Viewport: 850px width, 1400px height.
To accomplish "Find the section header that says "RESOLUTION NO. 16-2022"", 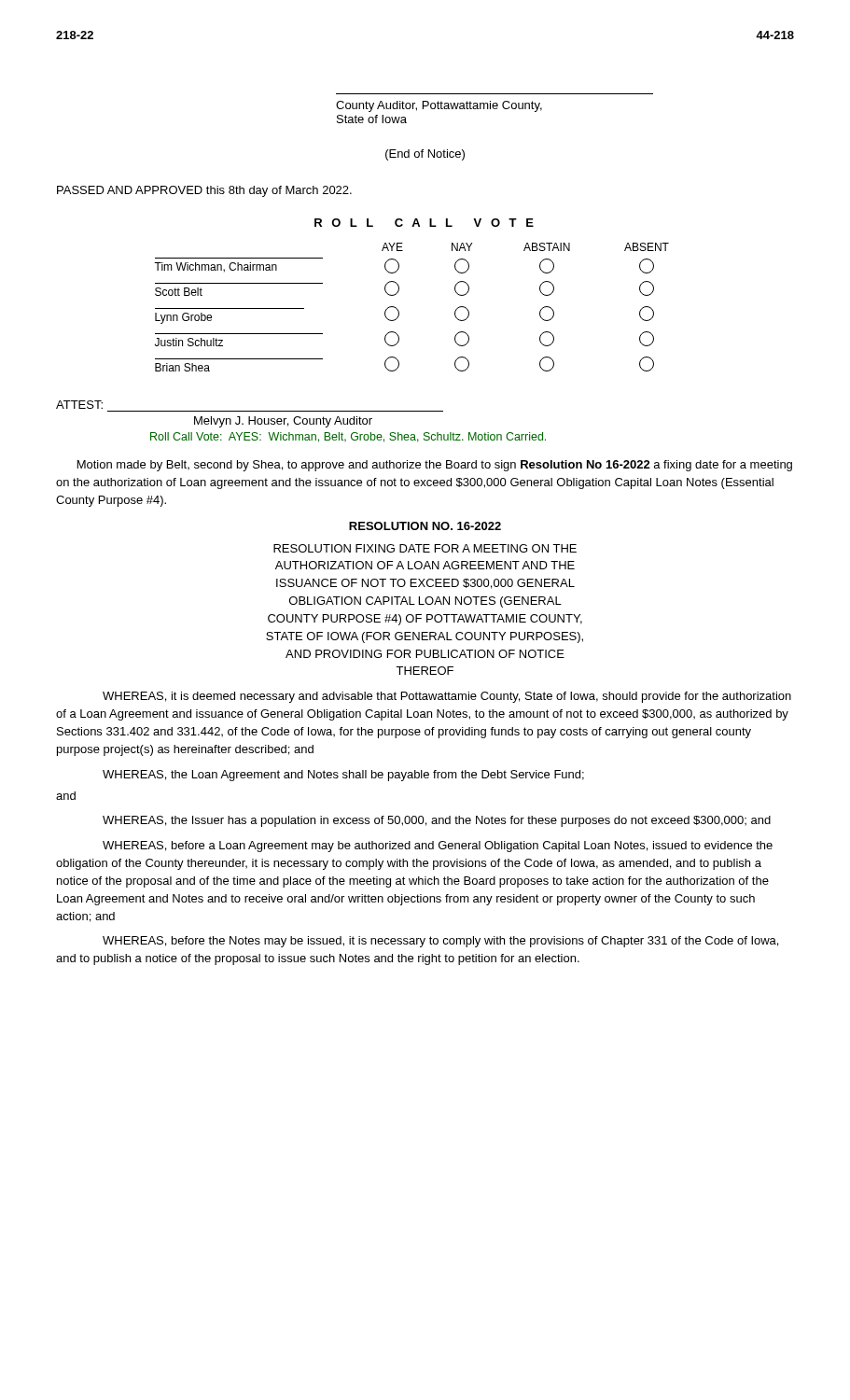I will [425, 526].
